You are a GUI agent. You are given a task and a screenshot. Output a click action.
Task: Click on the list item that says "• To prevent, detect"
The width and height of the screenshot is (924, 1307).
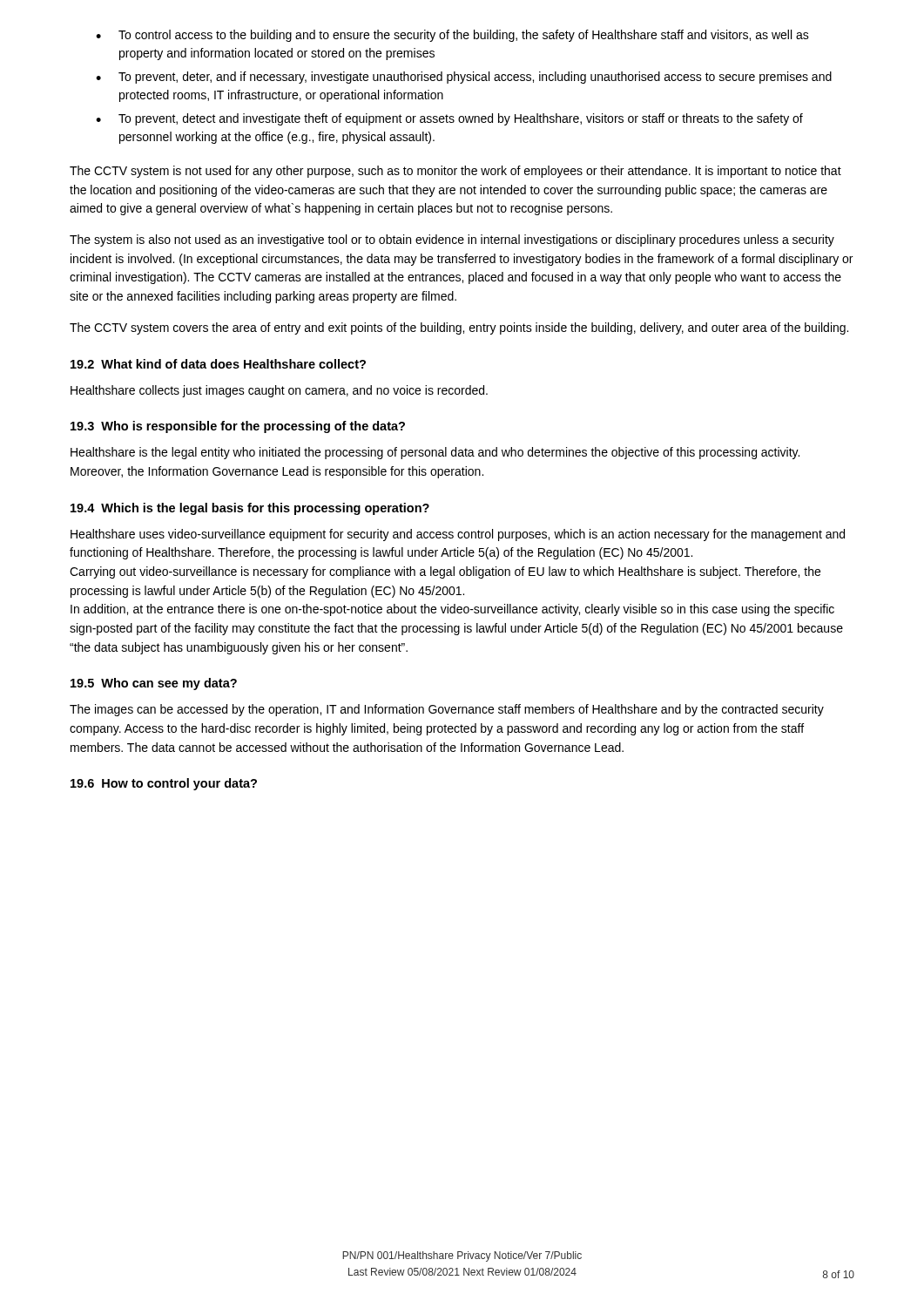(475, 128)
